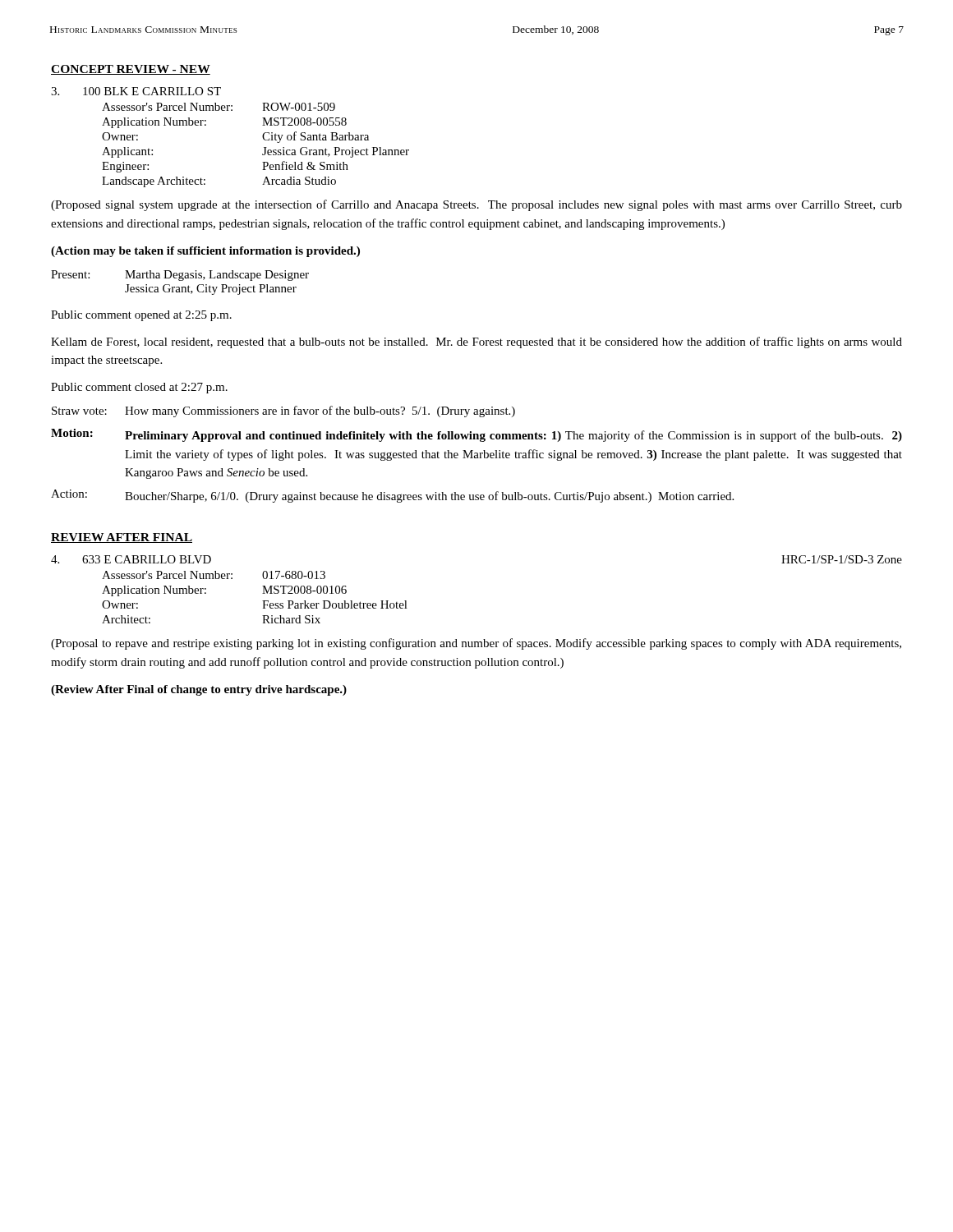Locate the passage starting "(Proposed signal system upgrade at the"

coord(476,214)
